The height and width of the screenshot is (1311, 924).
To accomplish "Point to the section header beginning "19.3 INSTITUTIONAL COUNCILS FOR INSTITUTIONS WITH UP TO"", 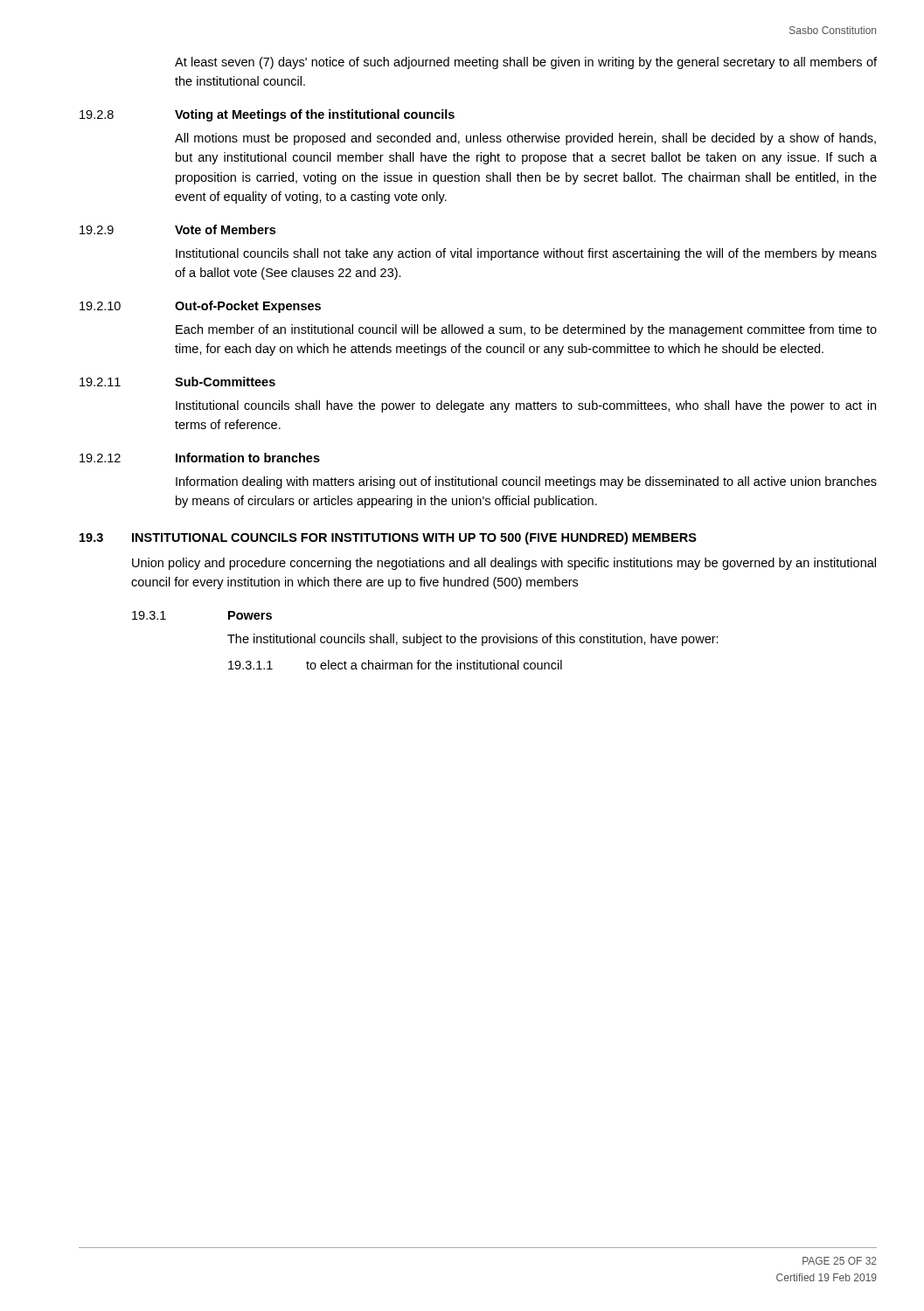I will (x=388, y=537).
